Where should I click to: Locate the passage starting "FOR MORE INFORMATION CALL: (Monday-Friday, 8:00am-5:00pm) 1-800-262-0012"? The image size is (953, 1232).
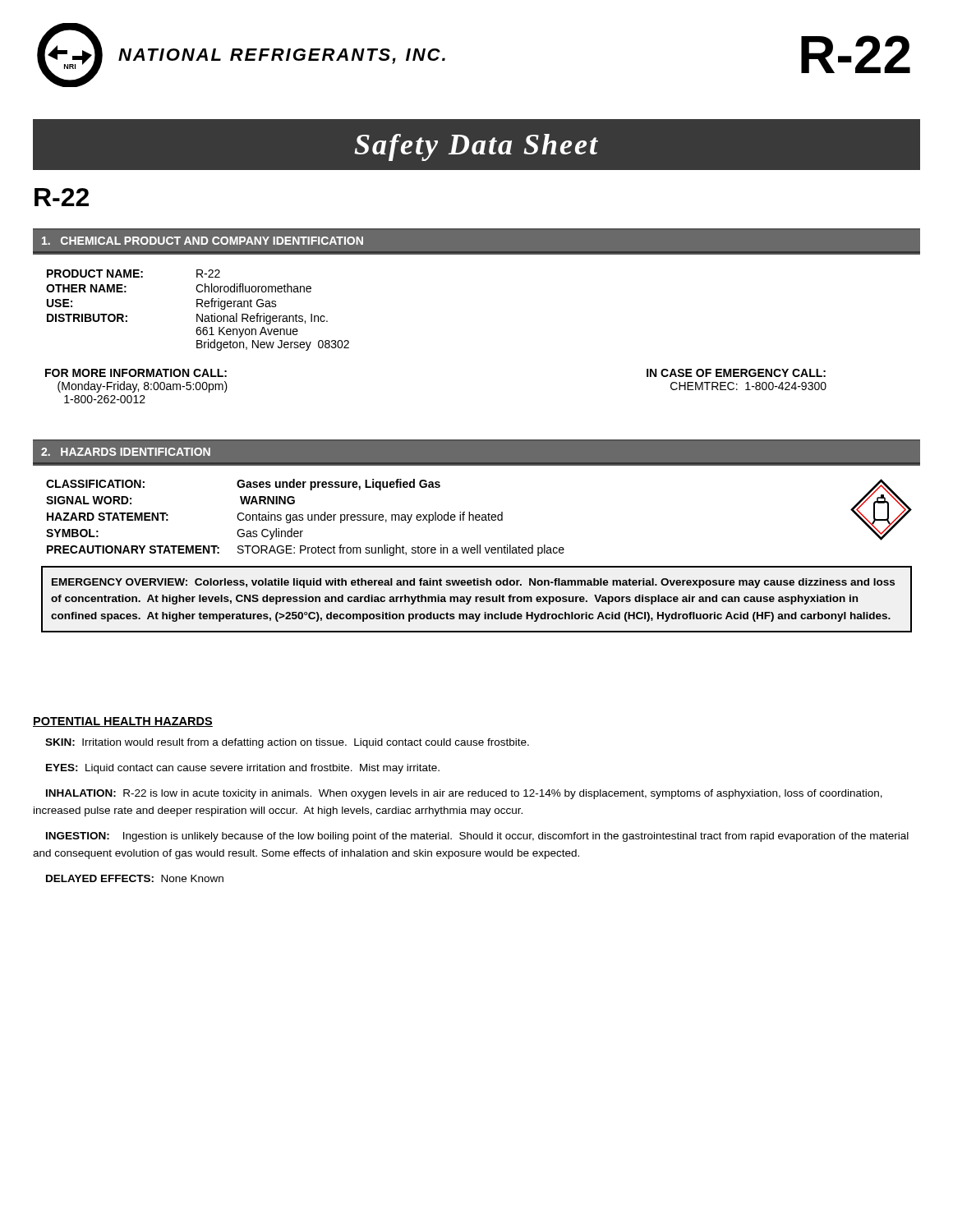(136, 386)
